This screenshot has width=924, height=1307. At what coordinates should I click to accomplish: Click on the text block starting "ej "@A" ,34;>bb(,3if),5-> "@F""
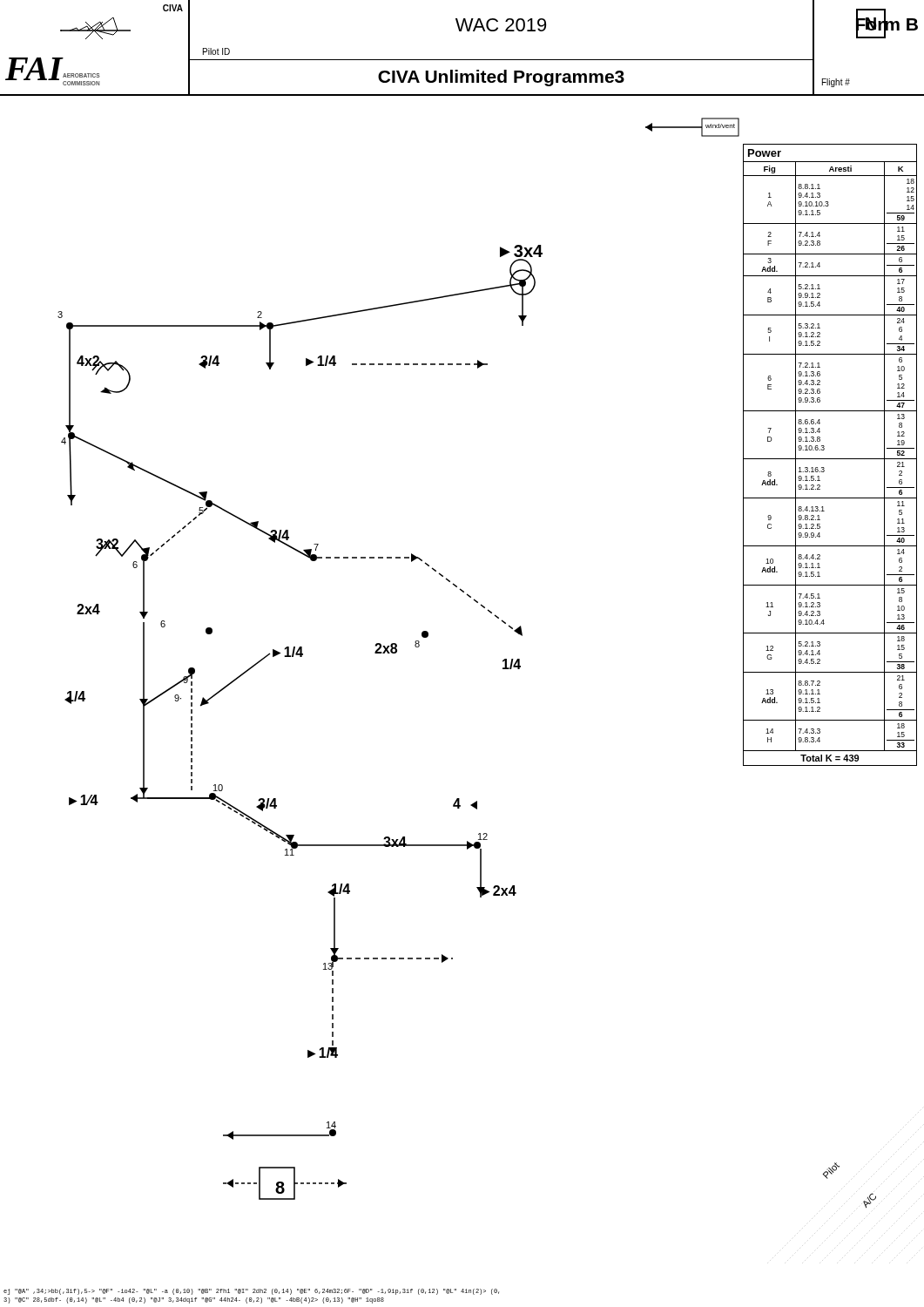coord(252,1296)
